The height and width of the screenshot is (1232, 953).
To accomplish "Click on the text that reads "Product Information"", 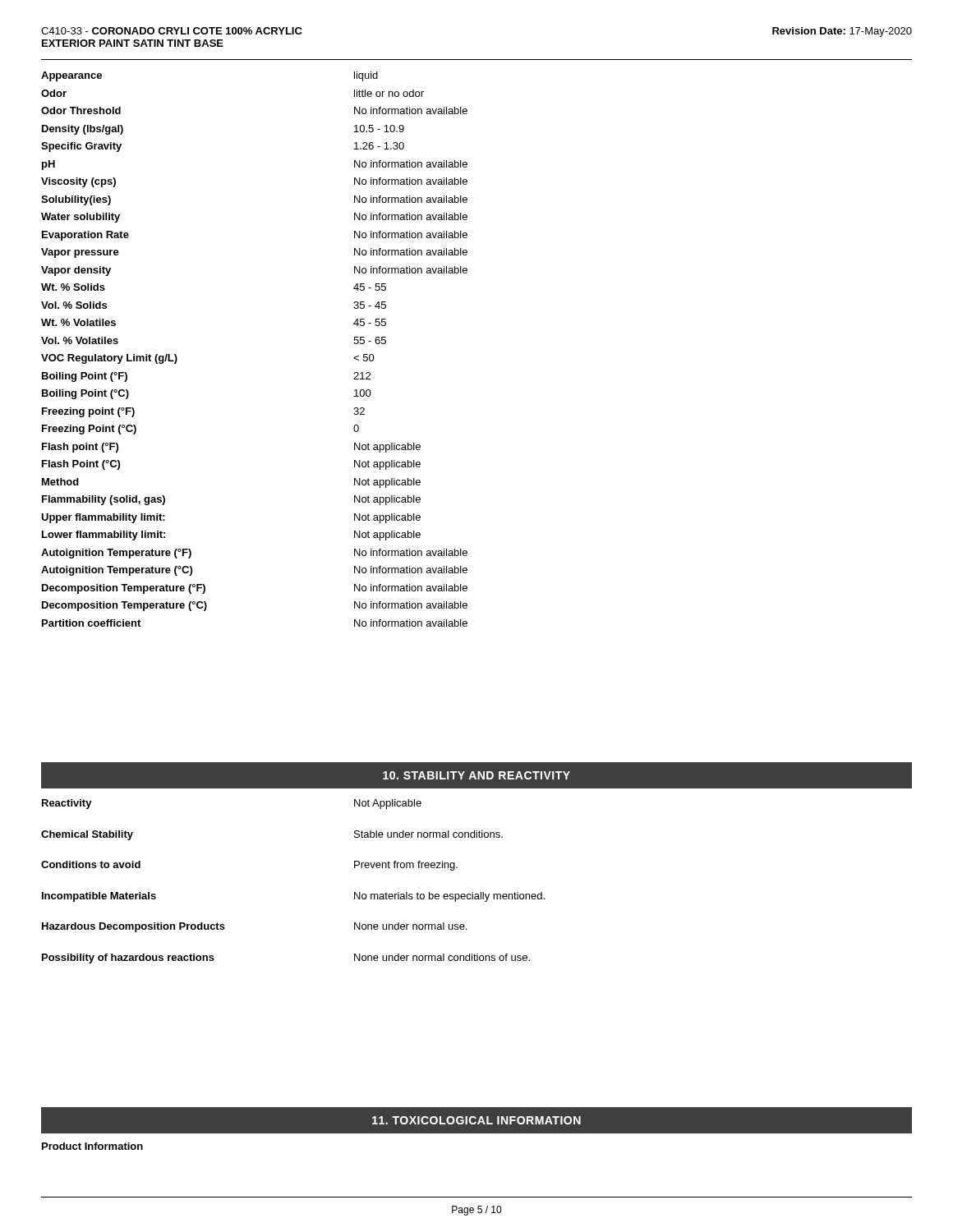I will coord(92,1146).
